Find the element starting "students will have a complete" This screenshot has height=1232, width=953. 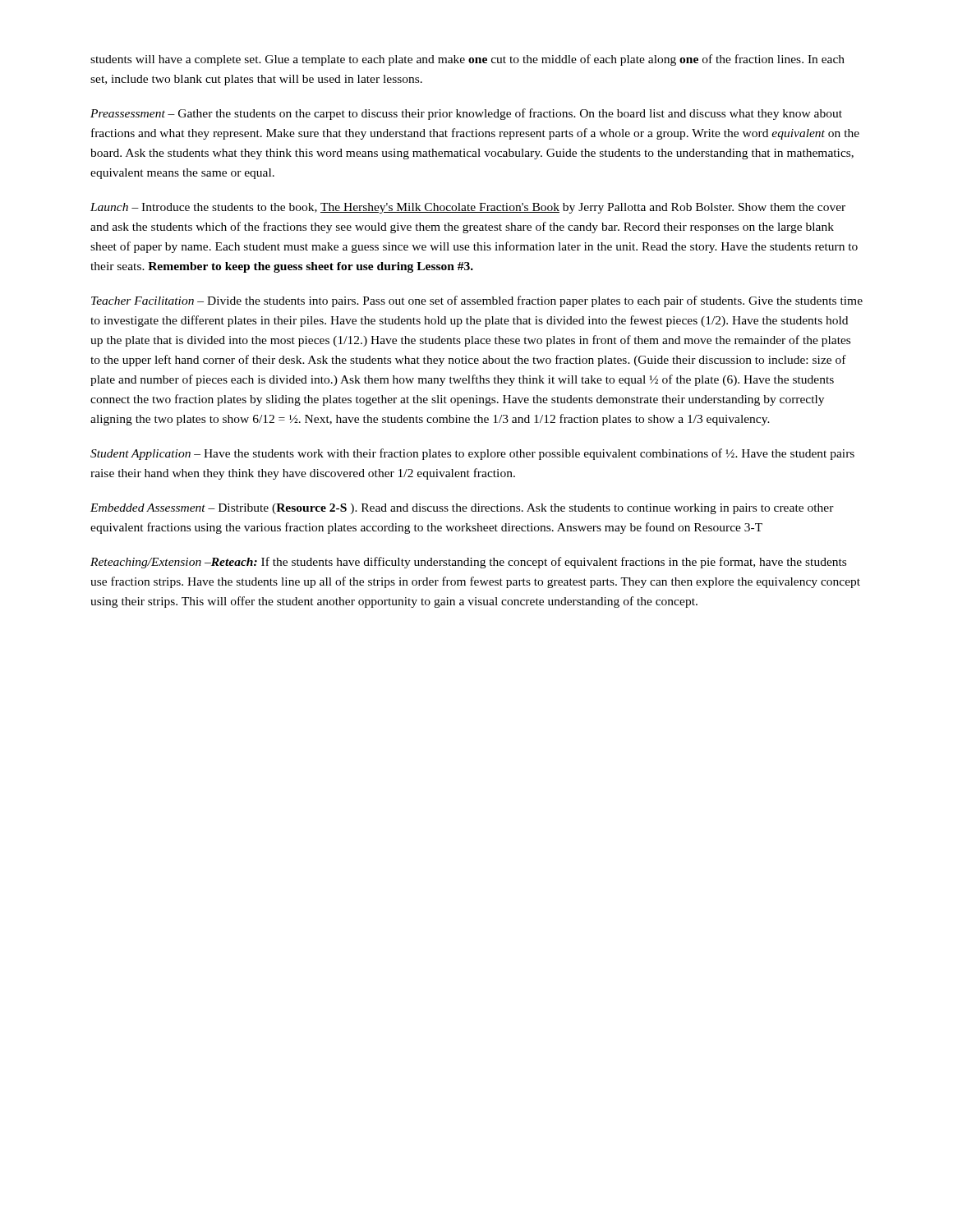click(x=467, y=69)
